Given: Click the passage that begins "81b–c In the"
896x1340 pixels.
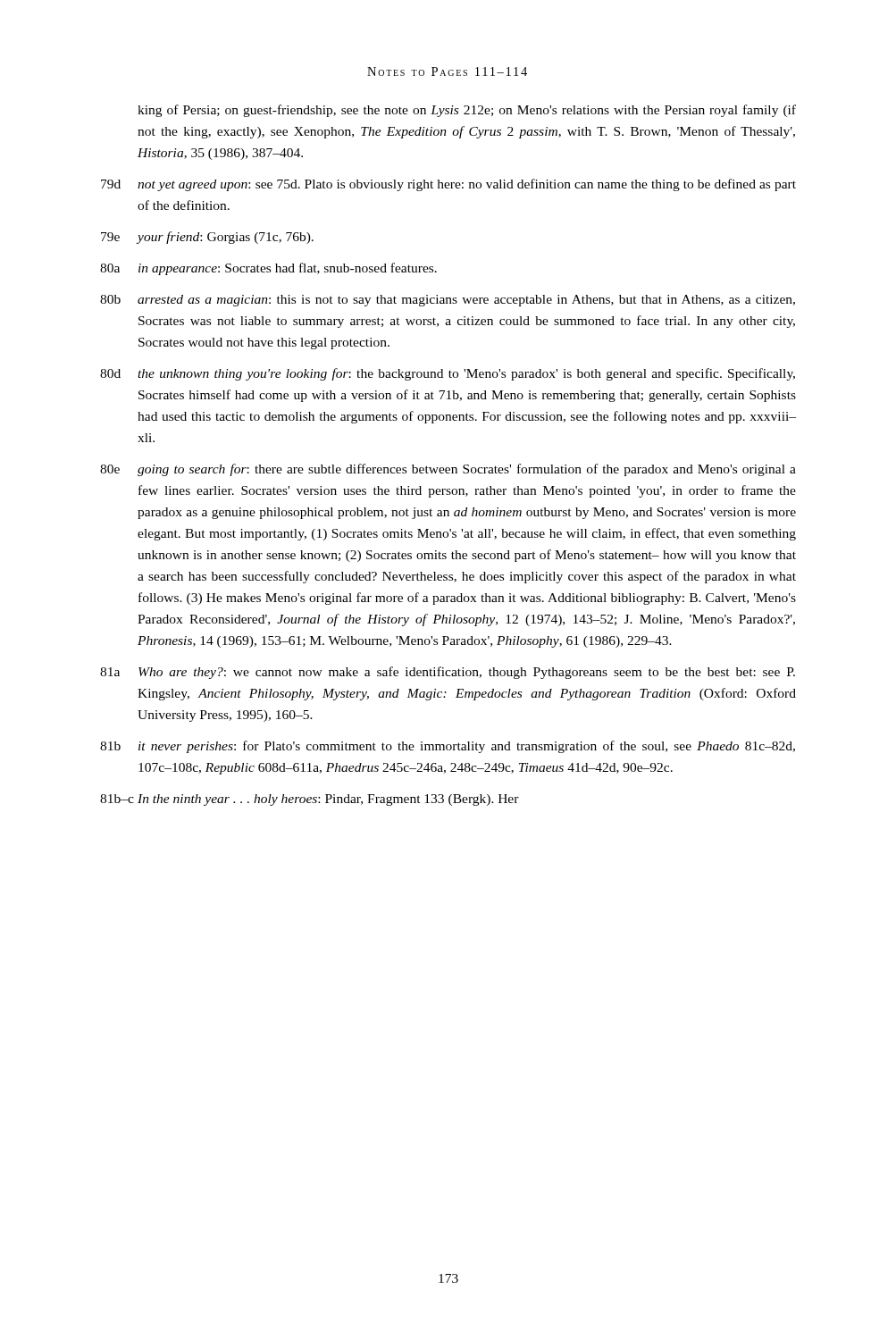Looking at the screenshot, I should click(448, 799).
